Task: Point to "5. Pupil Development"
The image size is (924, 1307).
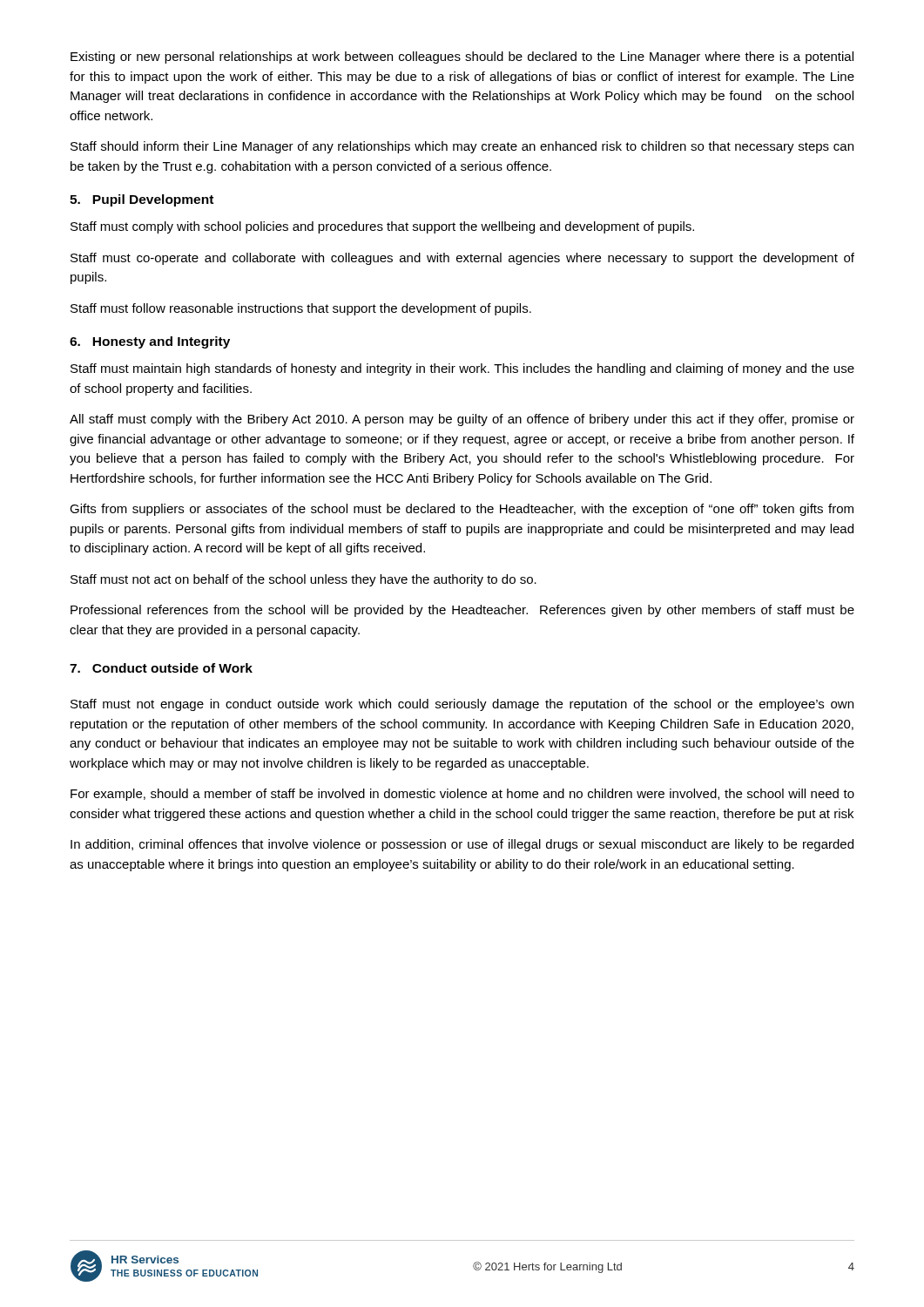Action: (x=142, y=199)
